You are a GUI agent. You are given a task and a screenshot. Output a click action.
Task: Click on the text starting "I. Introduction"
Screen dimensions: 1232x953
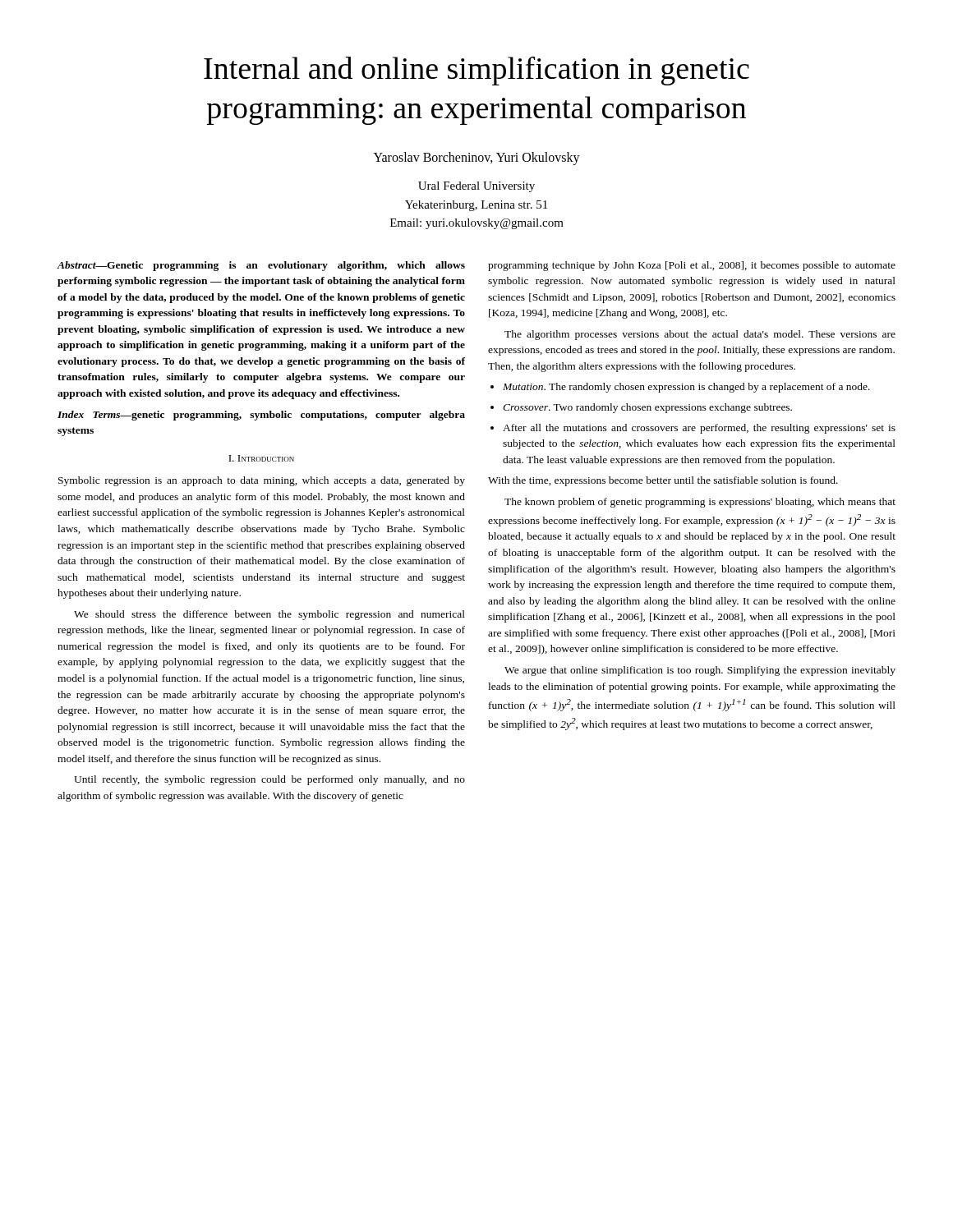(x=261, y=458)
